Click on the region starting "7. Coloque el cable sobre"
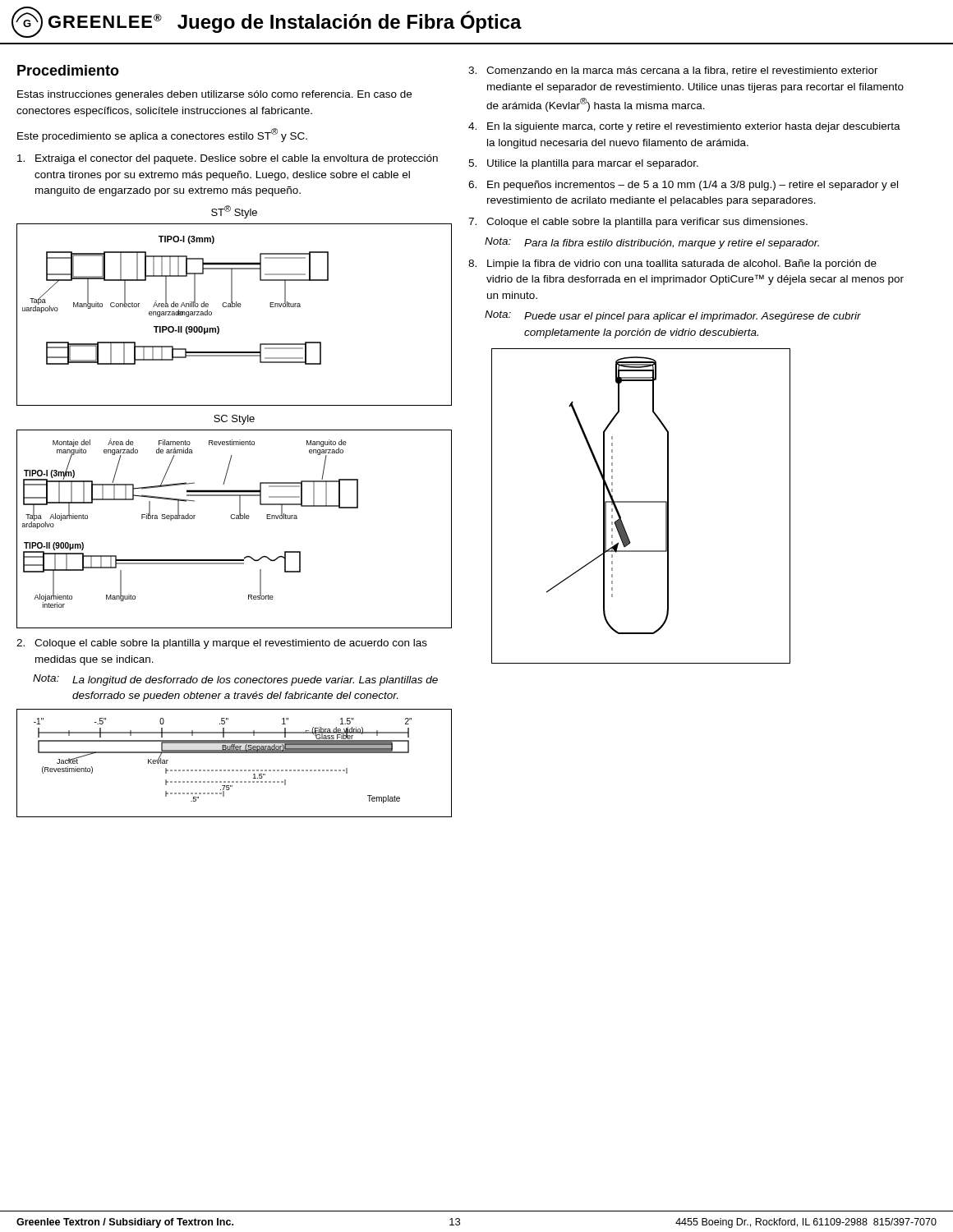 point(686,222)
